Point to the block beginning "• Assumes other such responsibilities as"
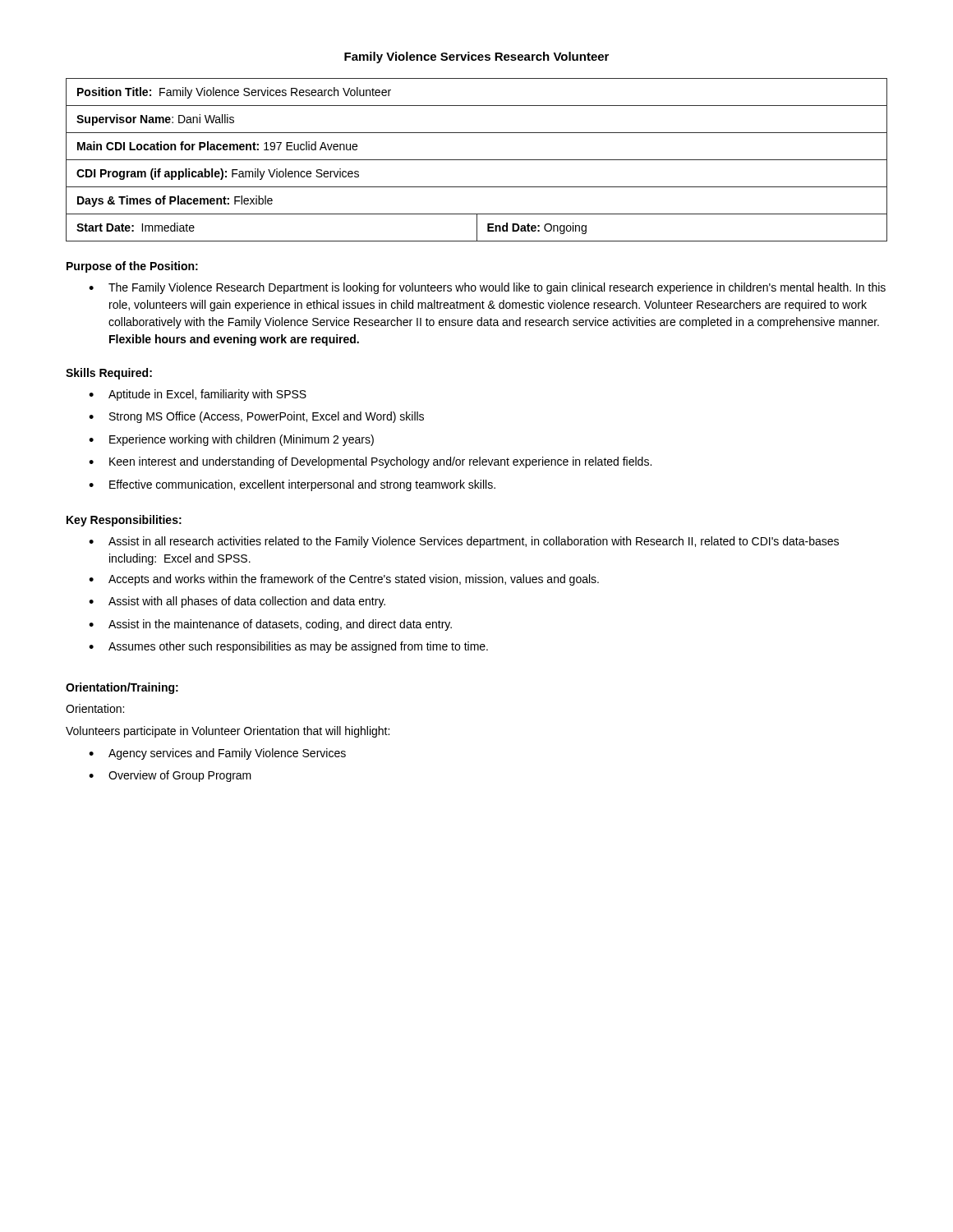 488,648
